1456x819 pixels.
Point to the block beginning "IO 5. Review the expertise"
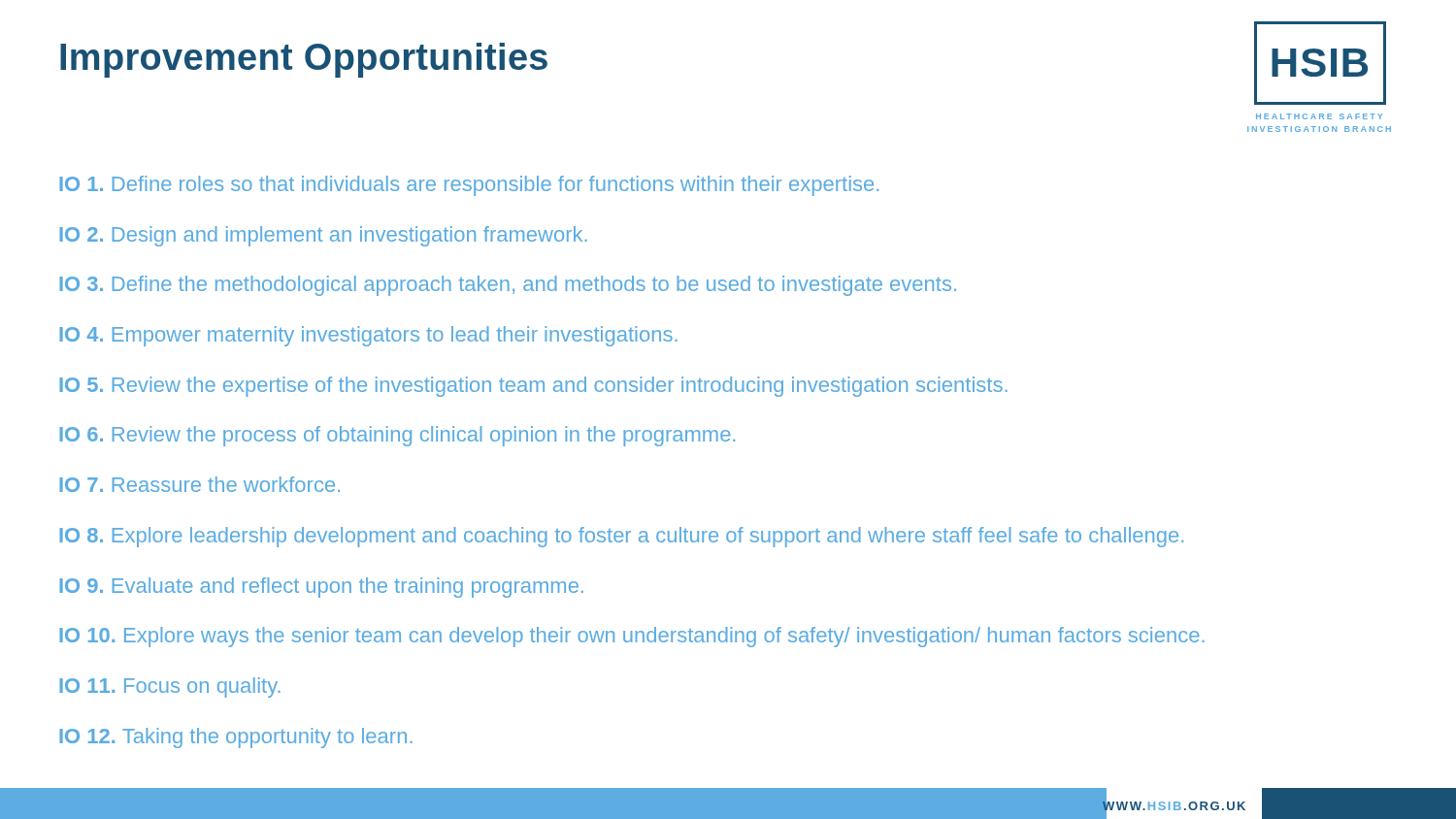click(534, 385)
